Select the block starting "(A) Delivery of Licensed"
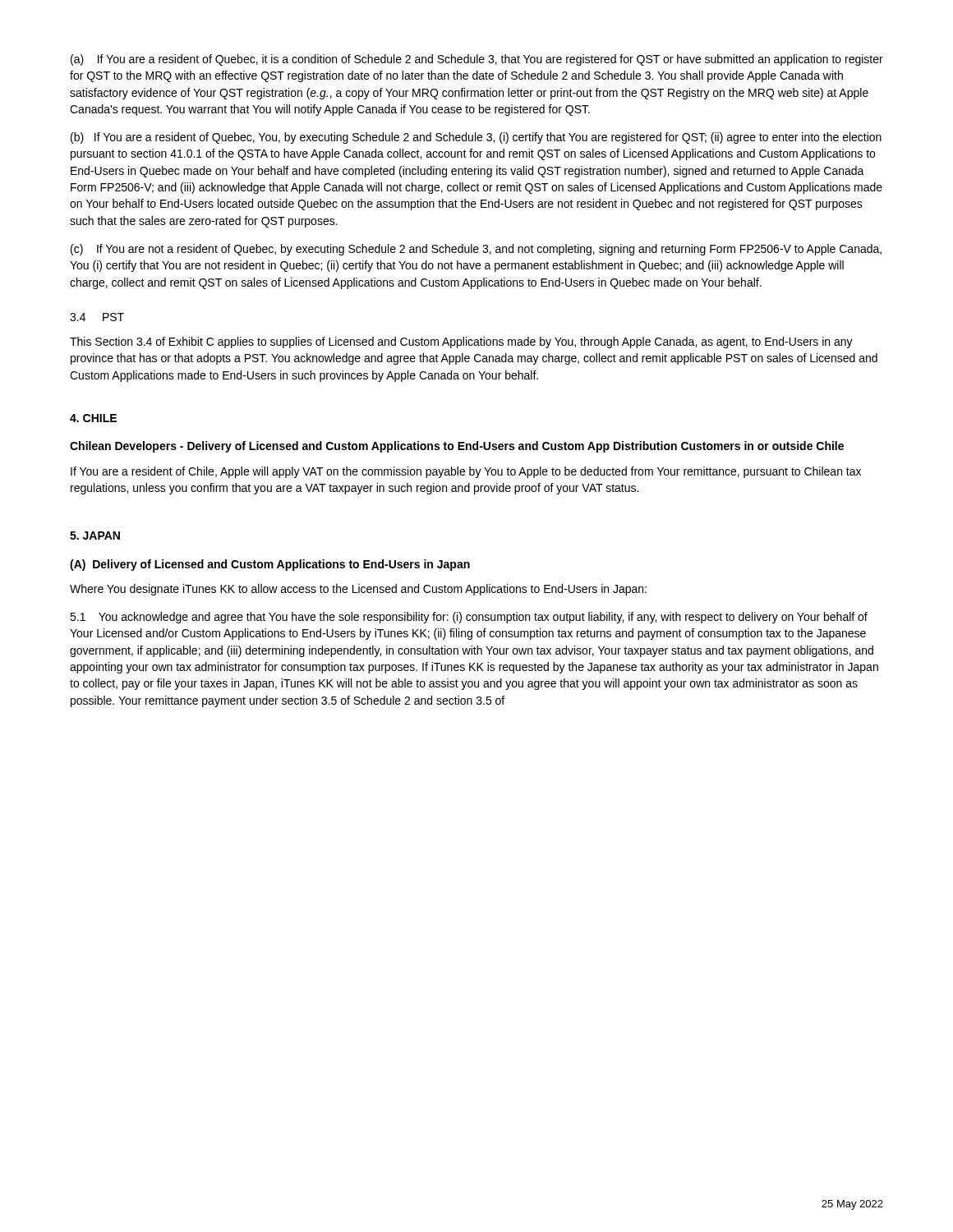 pos(270,564)
